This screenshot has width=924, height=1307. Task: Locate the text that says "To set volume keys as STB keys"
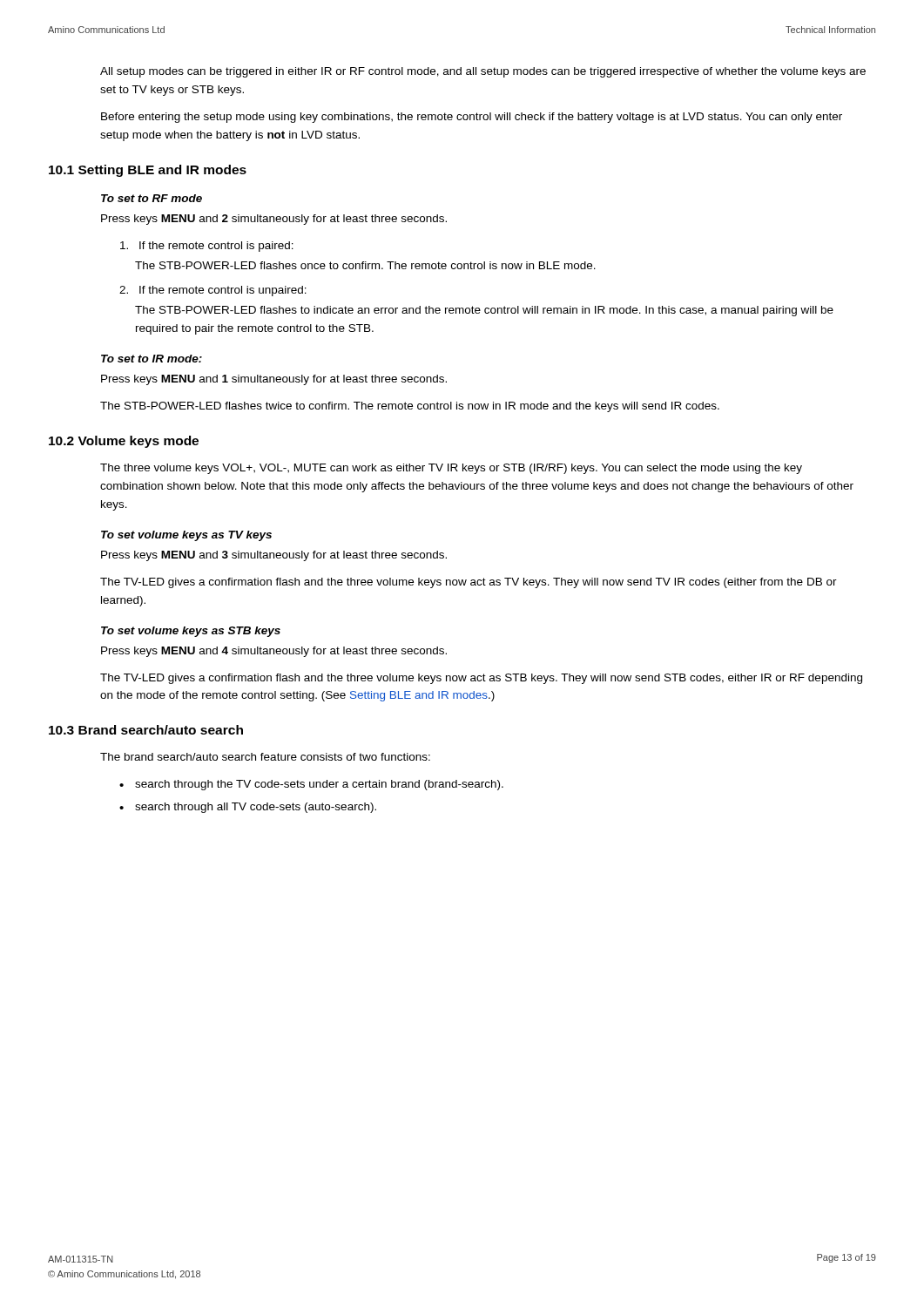(190, 630)
